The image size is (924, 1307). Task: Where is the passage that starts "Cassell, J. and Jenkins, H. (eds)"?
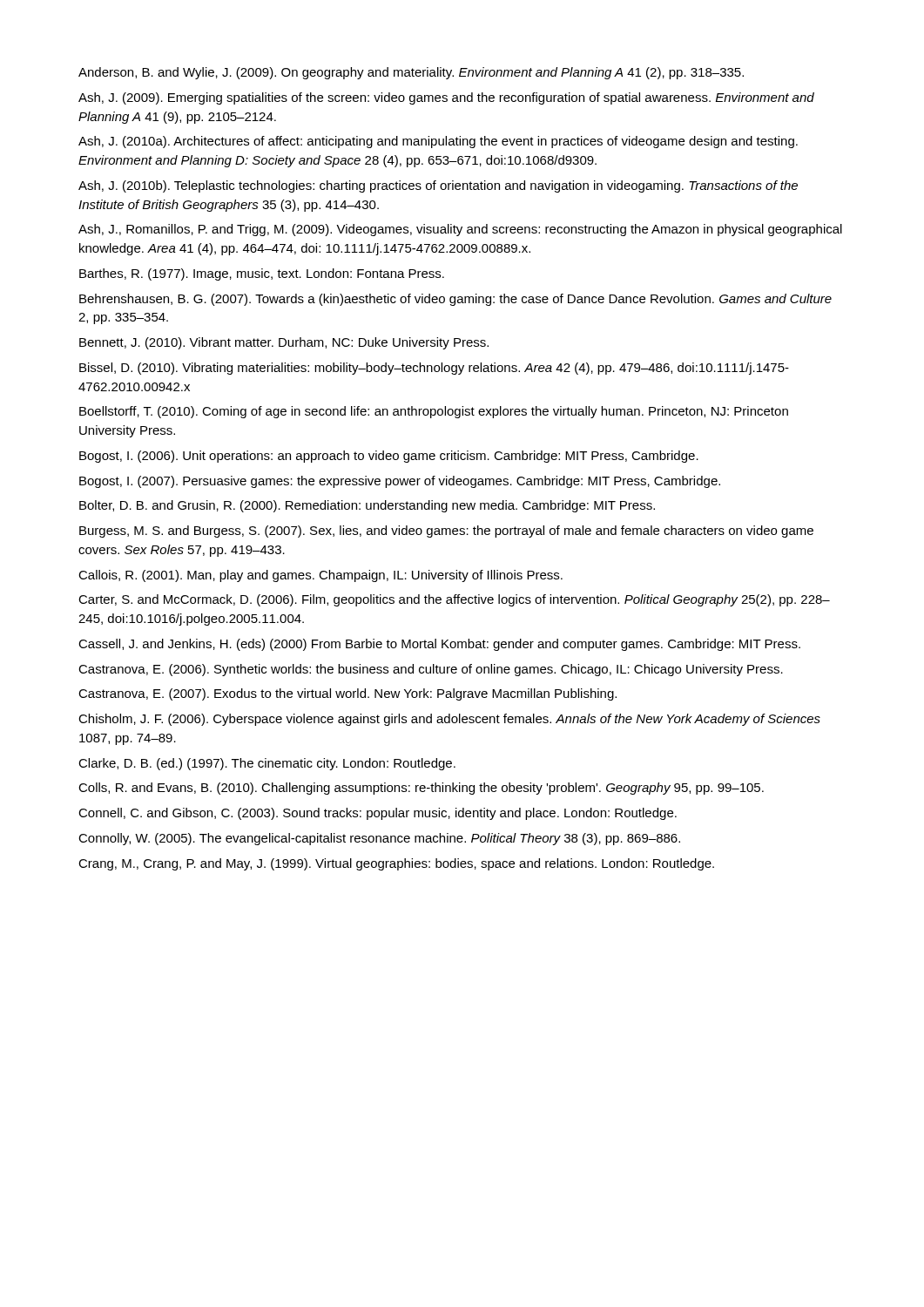pyautogui.click(x=462, y=644)
